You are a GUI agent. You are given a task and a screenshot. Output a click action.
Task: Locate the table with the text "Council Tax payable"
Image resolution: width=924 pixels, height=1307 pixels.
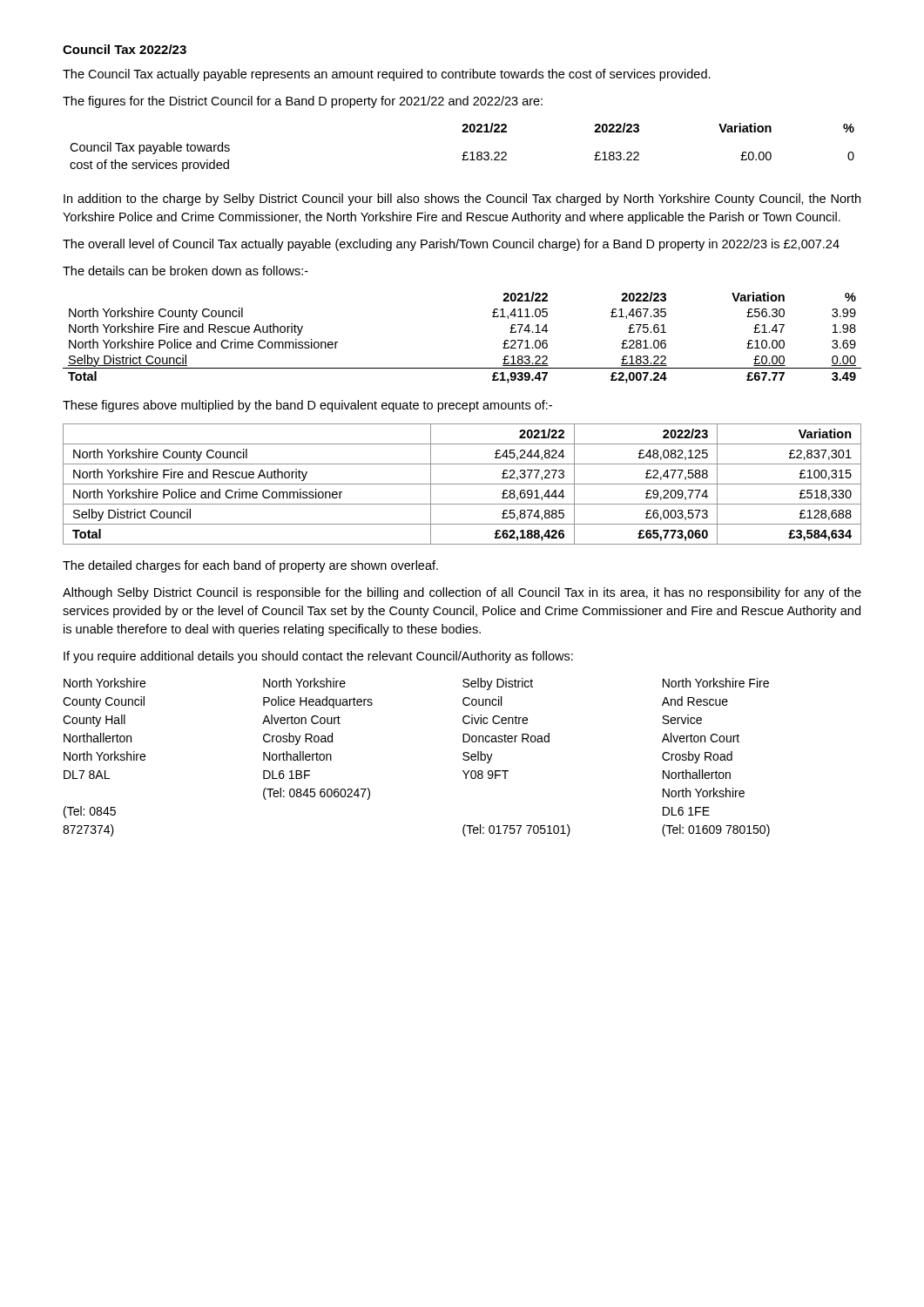coord(462,148)
